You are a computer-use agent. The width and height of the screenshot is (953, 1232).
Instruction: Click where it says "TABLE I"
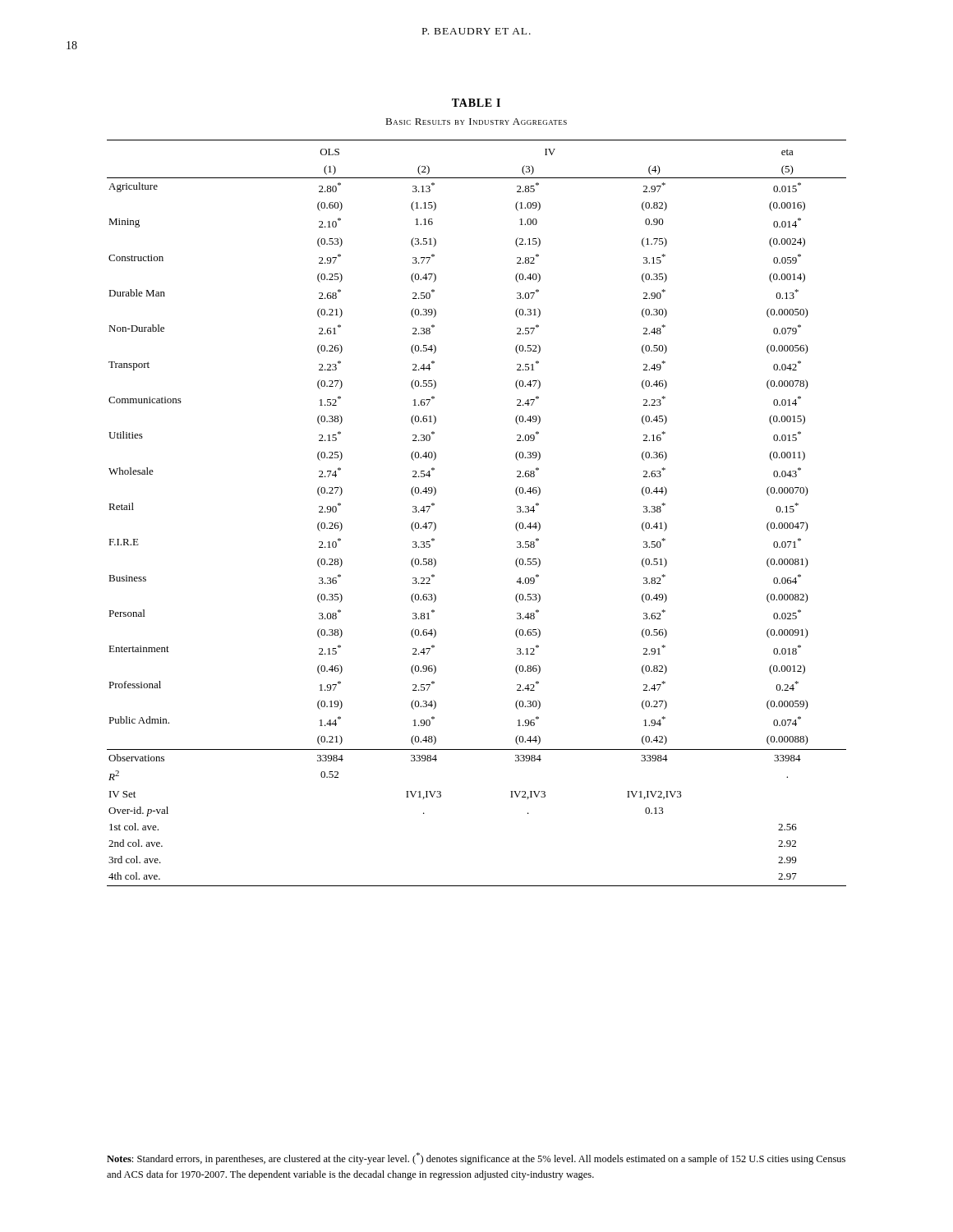tap(476, 103)
